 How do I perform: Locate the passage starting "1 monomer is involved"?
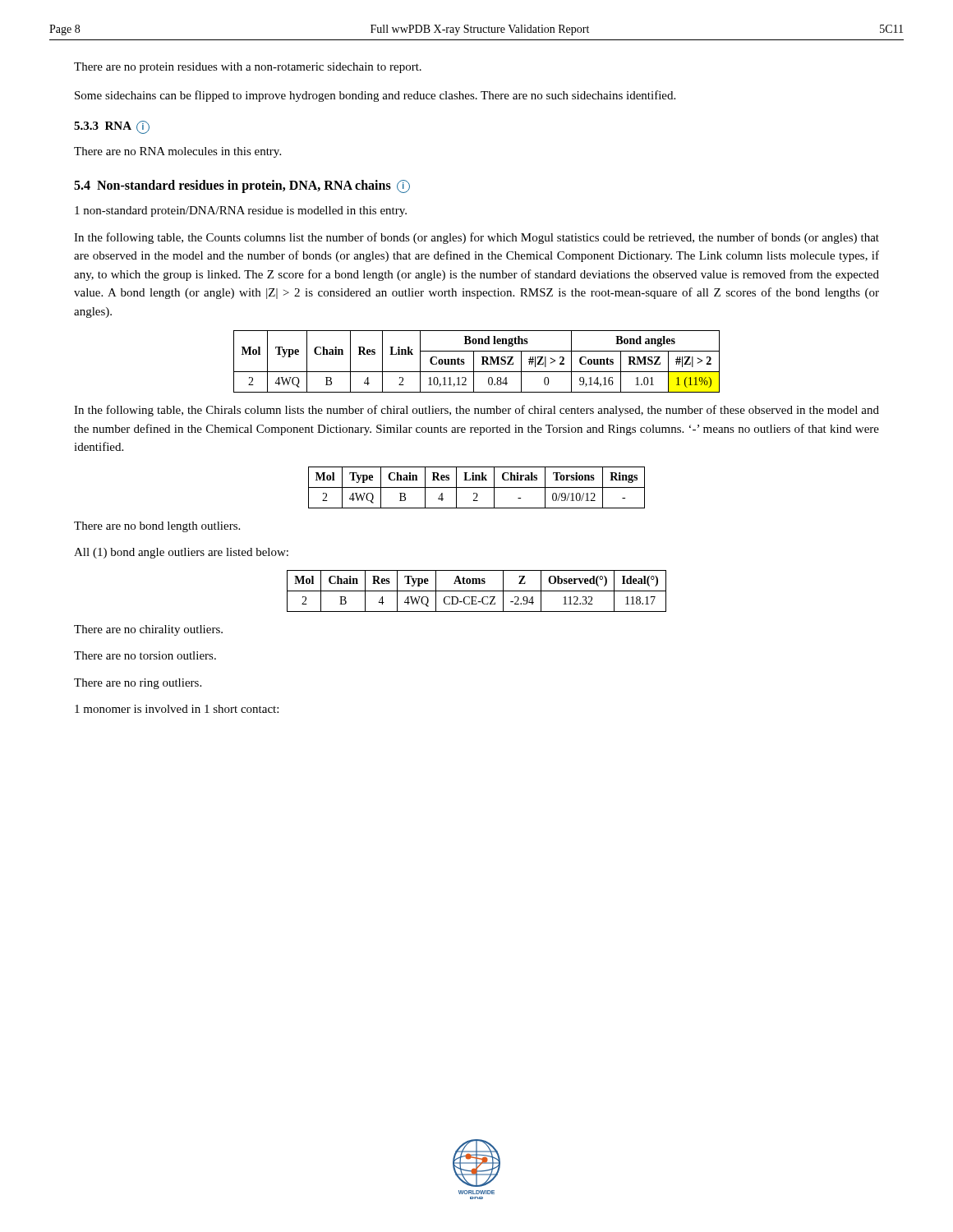(177, 709)
